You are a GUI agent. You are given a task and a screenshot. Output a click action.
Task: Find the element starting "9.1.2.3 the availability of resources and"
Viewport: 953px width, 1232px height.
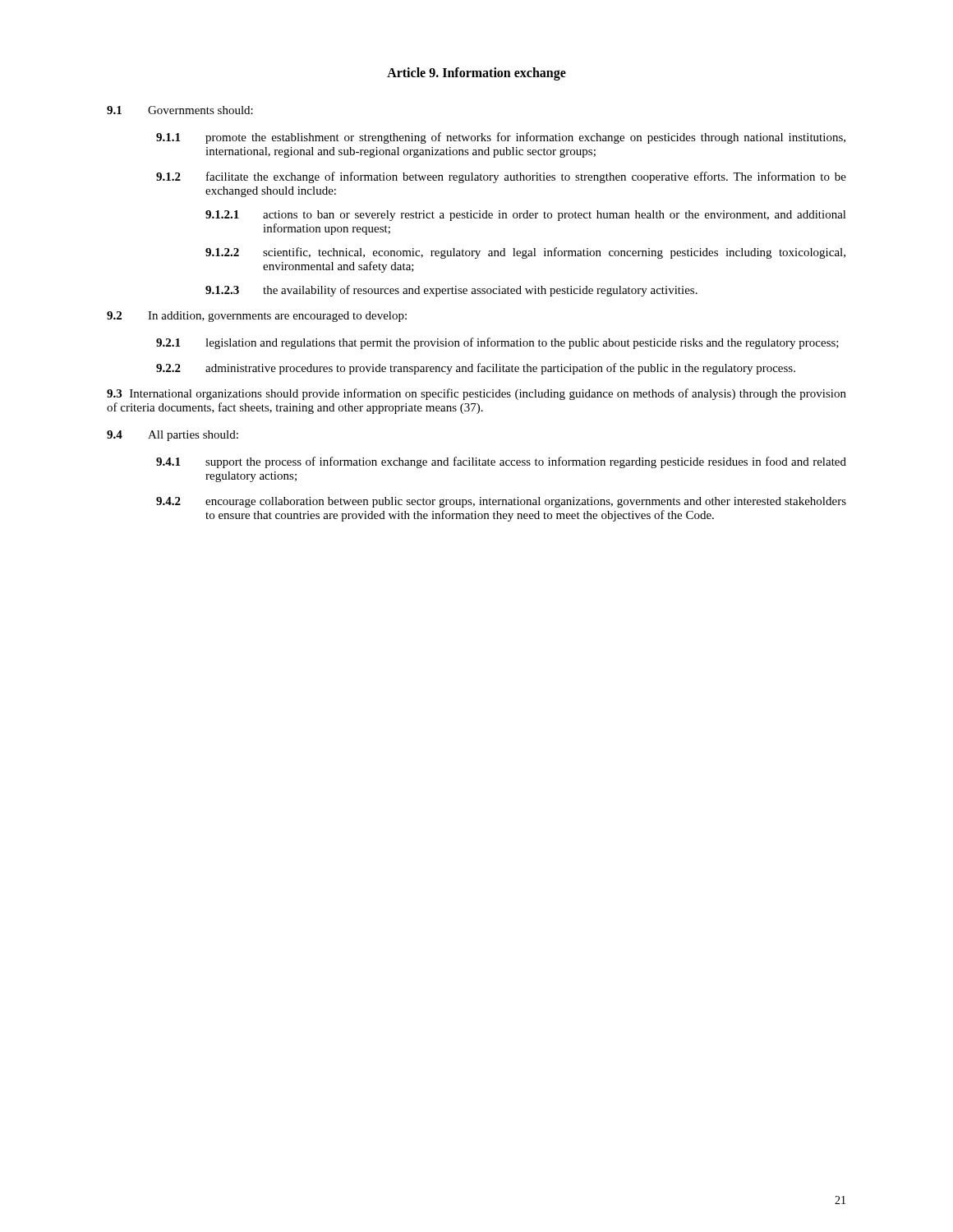[x=526, y=290]
